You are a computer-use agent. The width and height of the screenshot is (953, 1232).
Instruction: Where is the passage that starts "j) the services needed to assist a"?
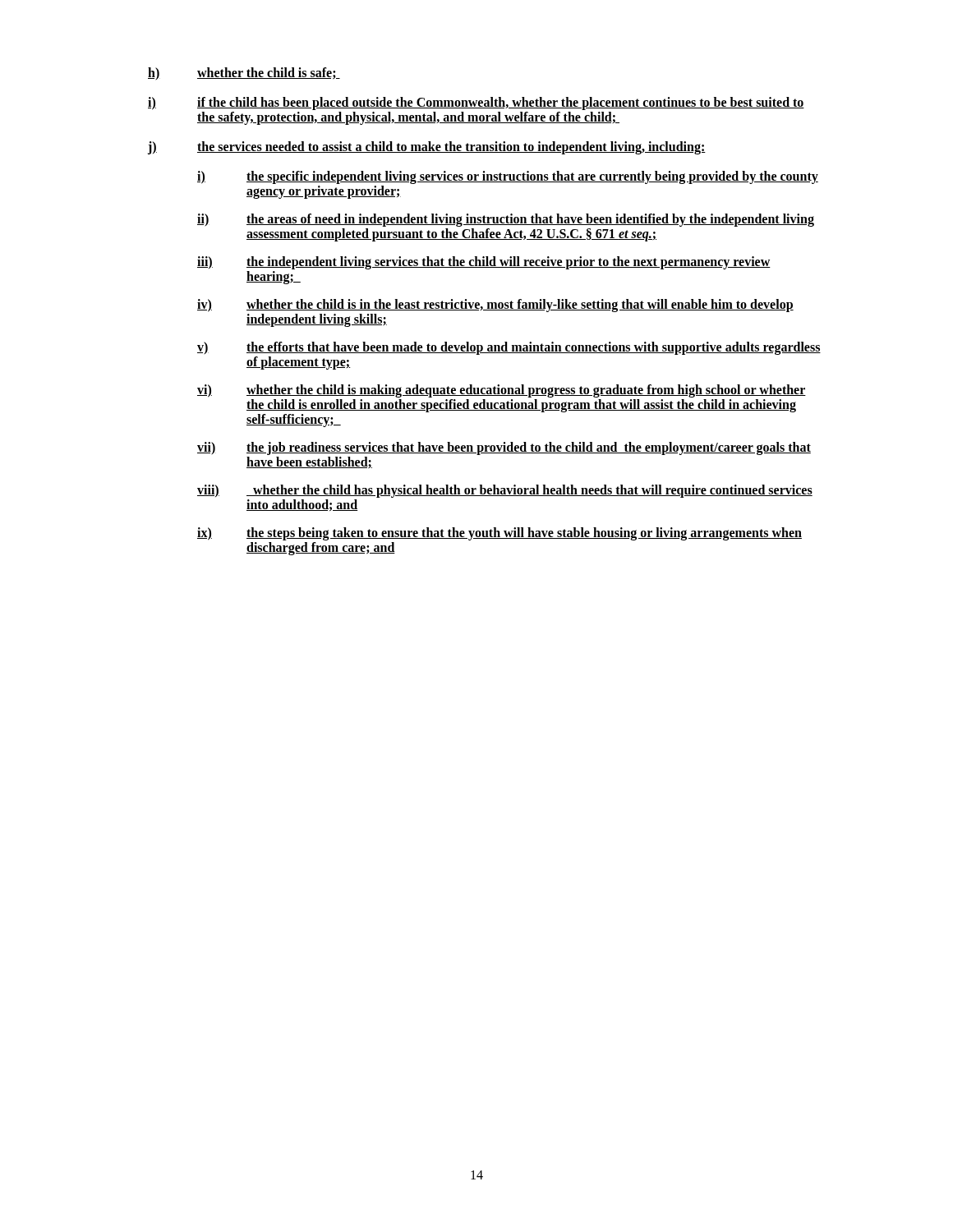pyautogui.click(x=427, y=147)
